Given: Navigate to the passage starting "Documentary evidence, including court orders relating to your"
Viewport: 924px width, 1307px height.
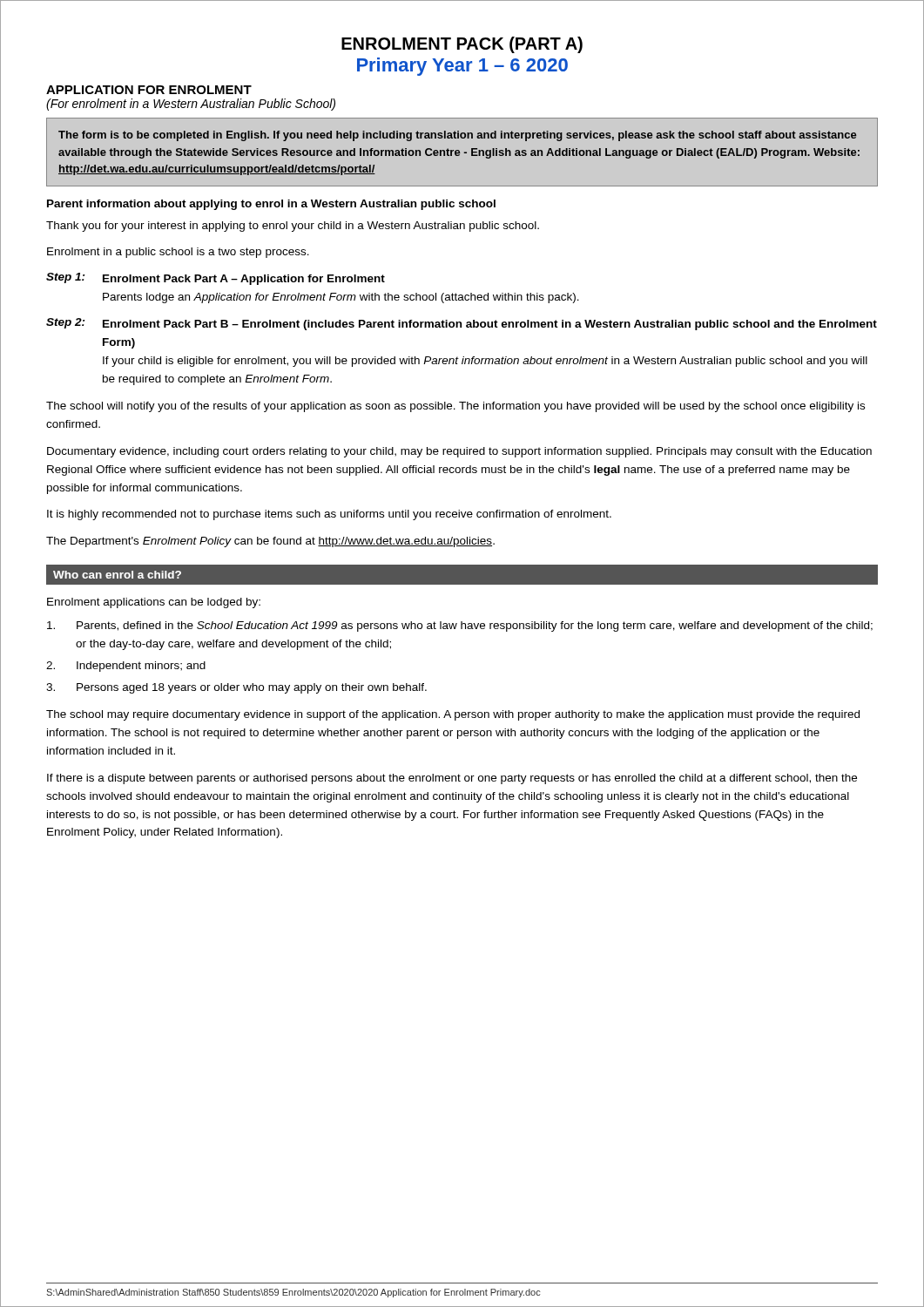Looking at the screenshot, I should coord(459,469).
